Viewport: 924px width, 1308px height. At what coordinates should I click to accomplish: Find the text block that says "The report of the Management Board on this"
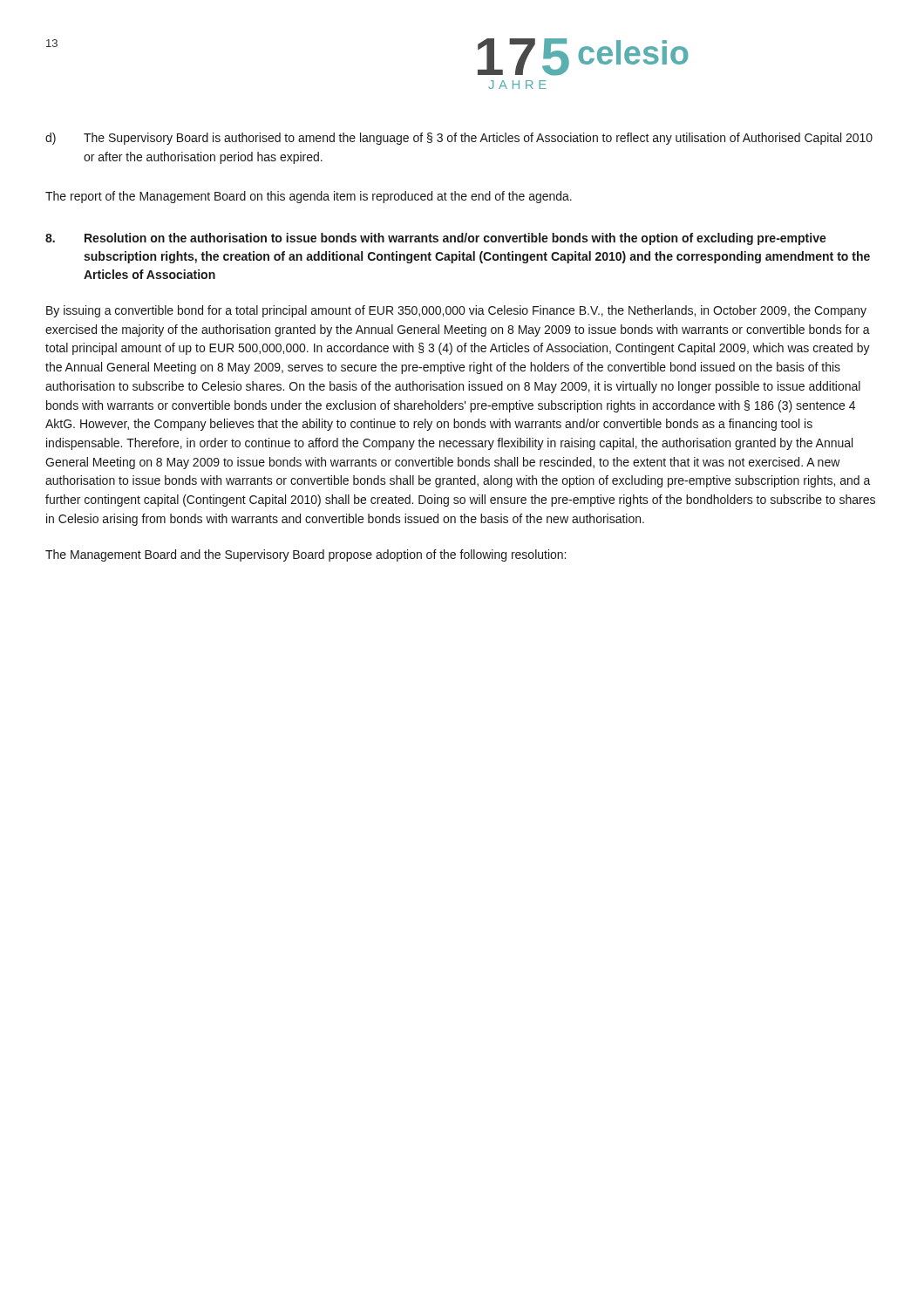click(x=309, y=197)
